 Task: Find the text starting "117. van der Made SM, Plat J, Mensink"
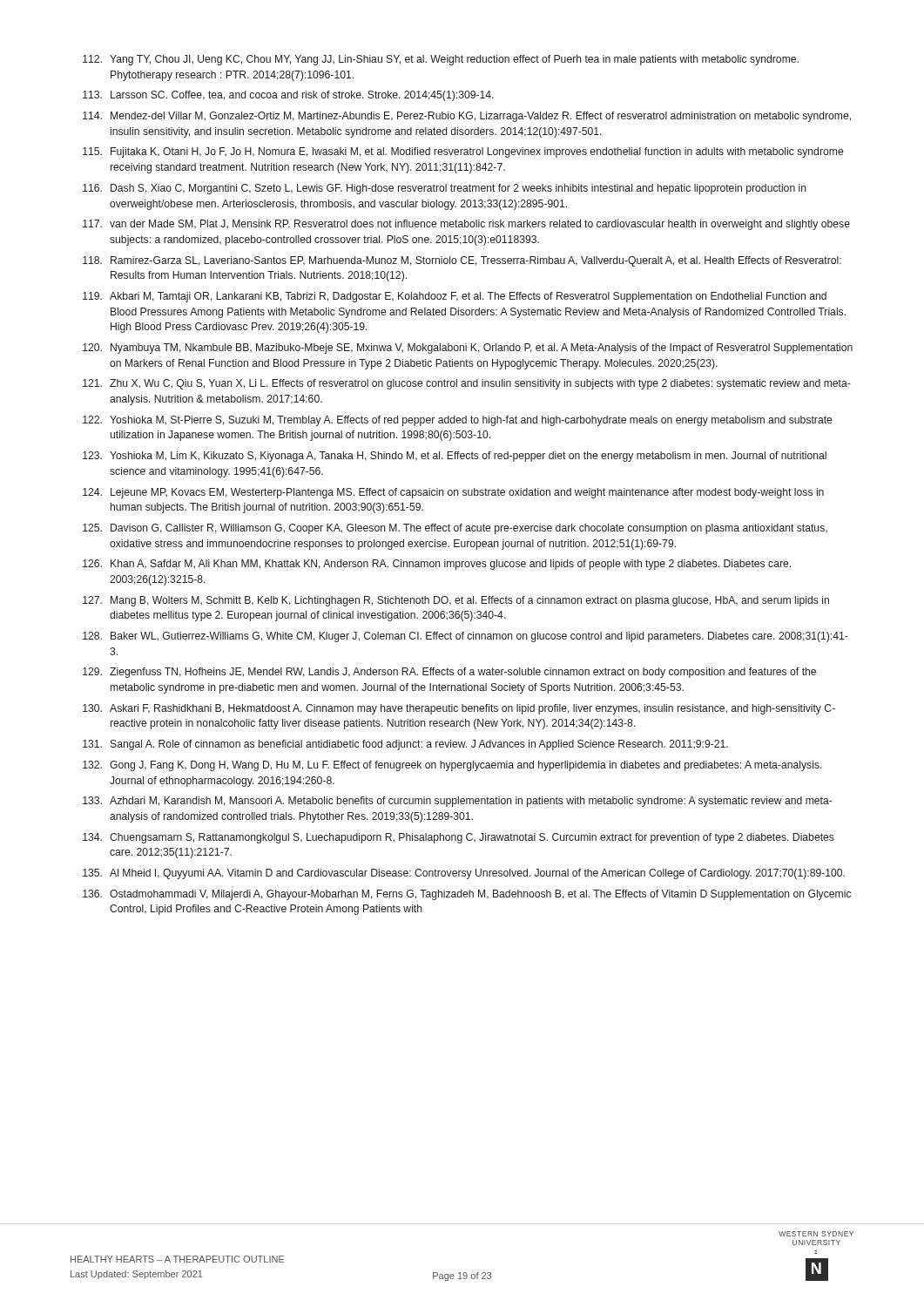pyautogui.click(x=462, y=233)
